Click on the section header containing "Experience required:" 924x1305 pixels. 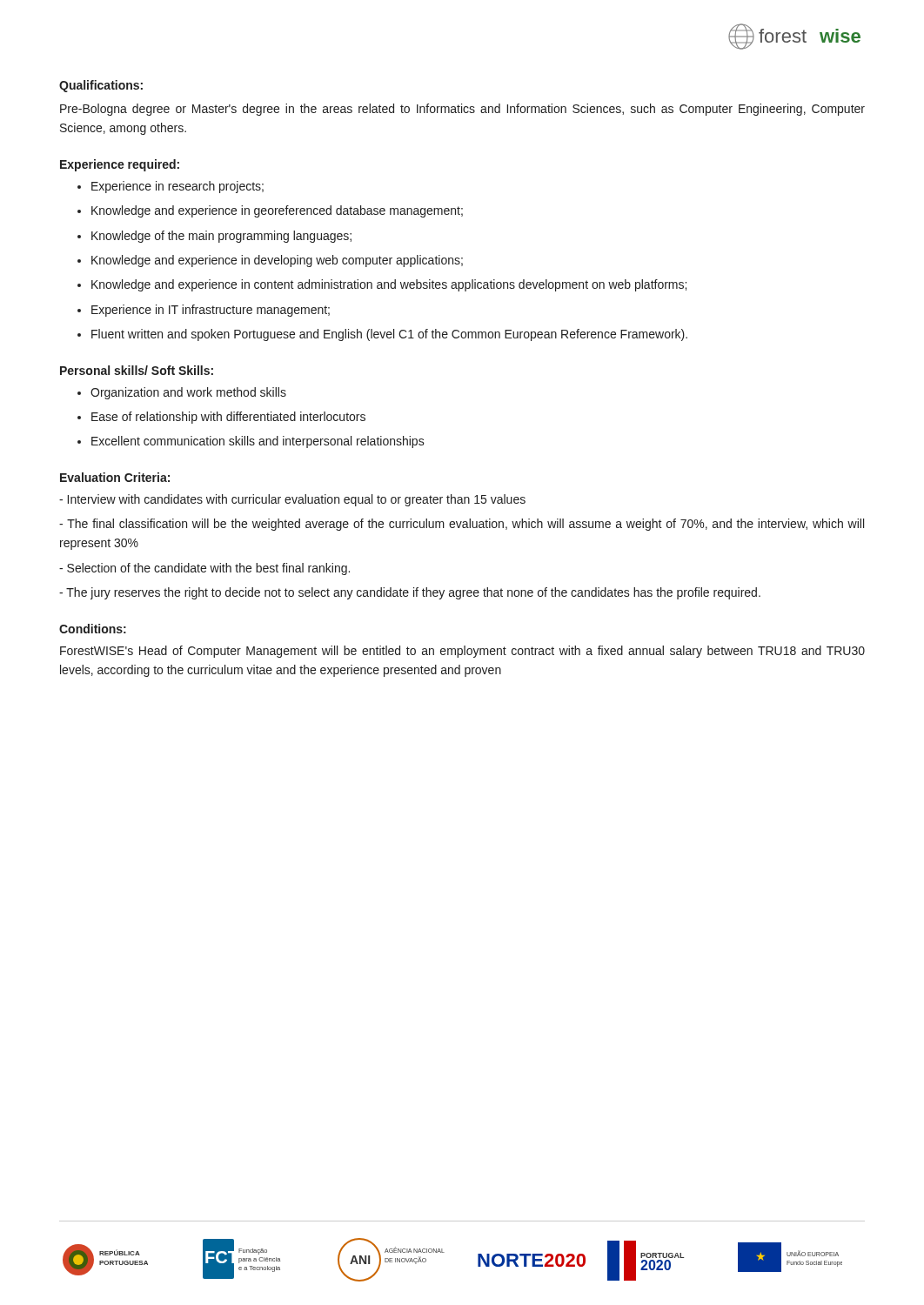tap(120, 164)
